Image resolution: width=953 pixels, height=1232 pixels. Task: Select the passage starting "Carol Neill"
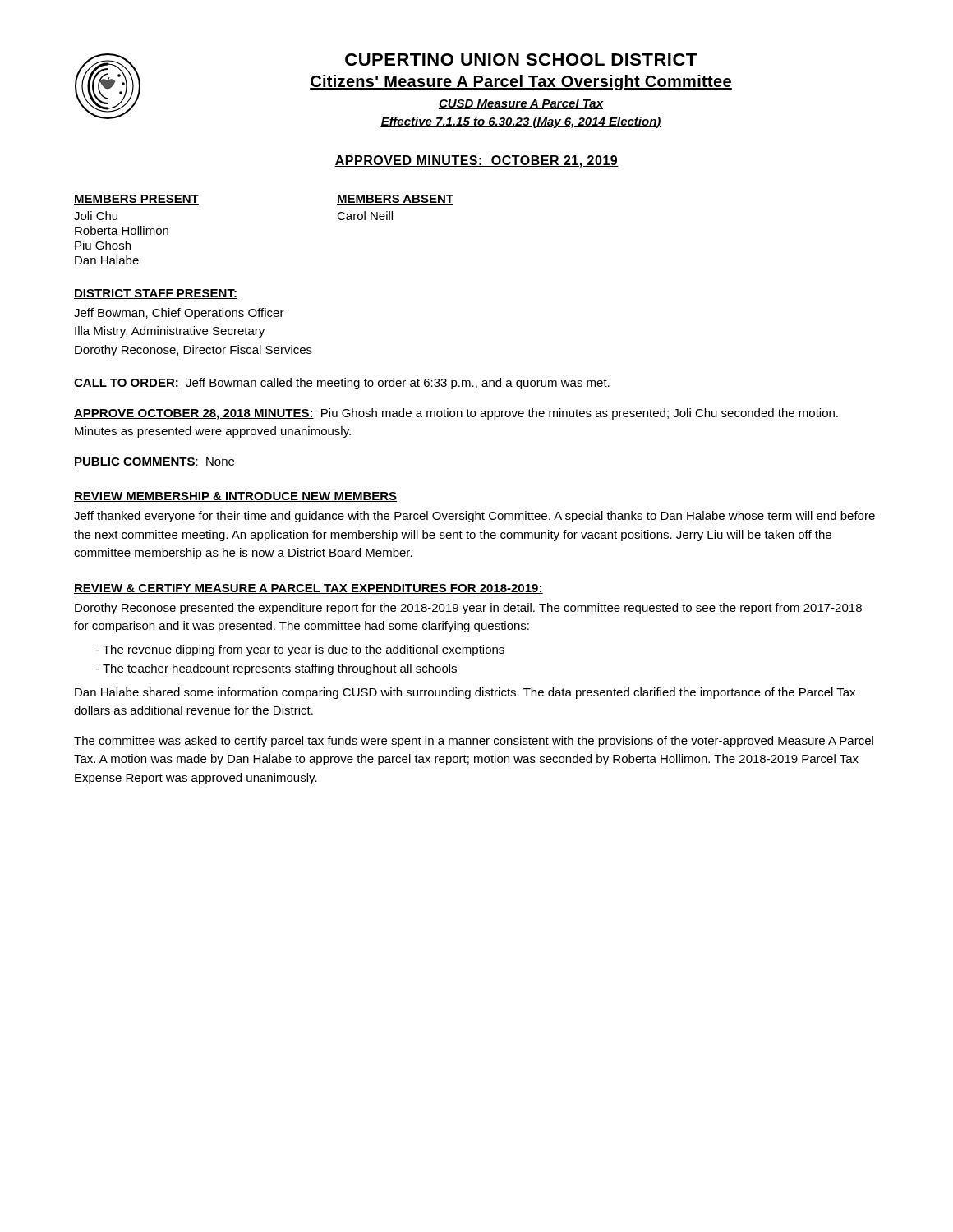click(x=365, y=216)
